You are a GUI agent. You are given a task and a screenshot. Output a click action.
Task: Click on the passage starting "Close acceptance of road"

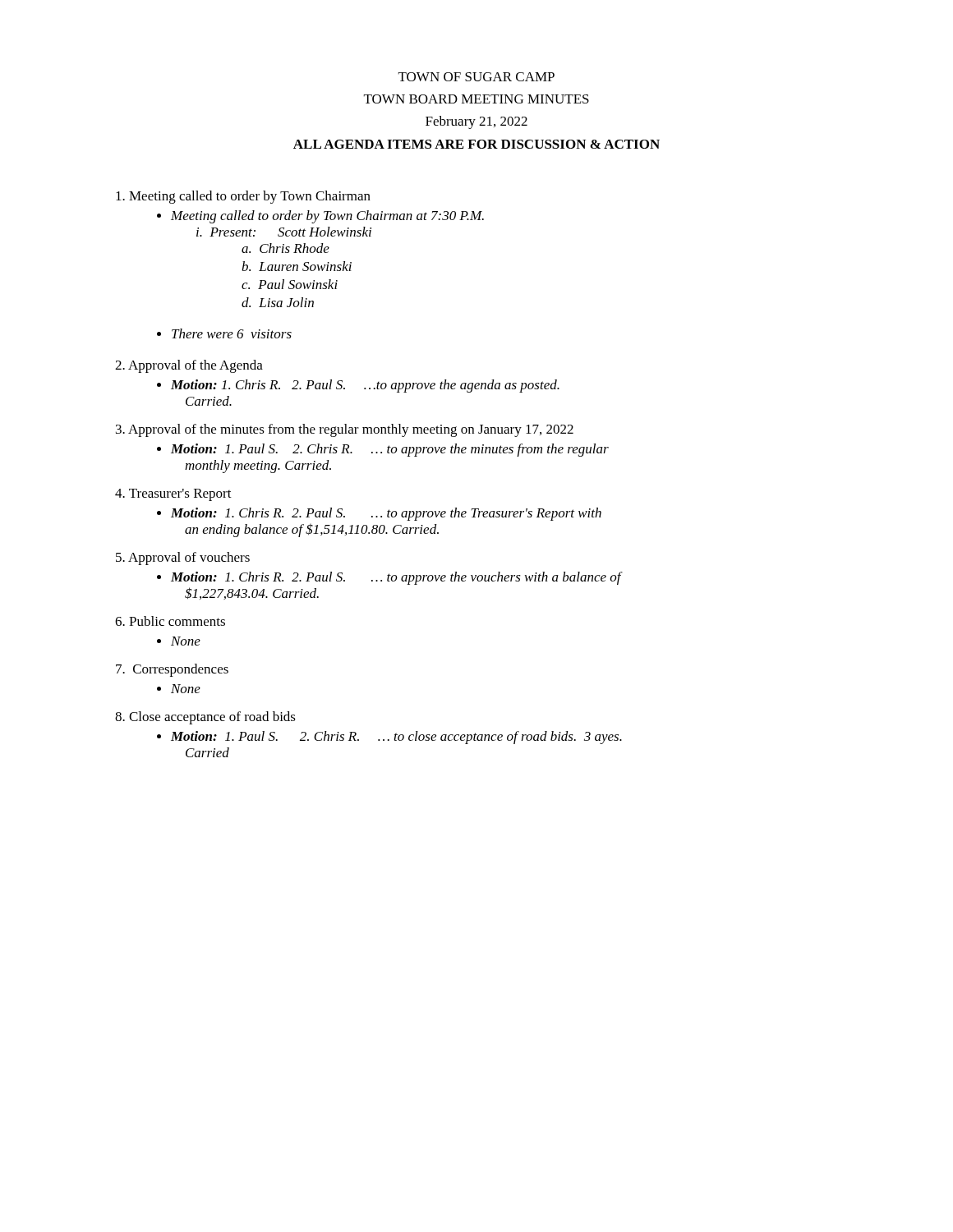tap(205, 716)
